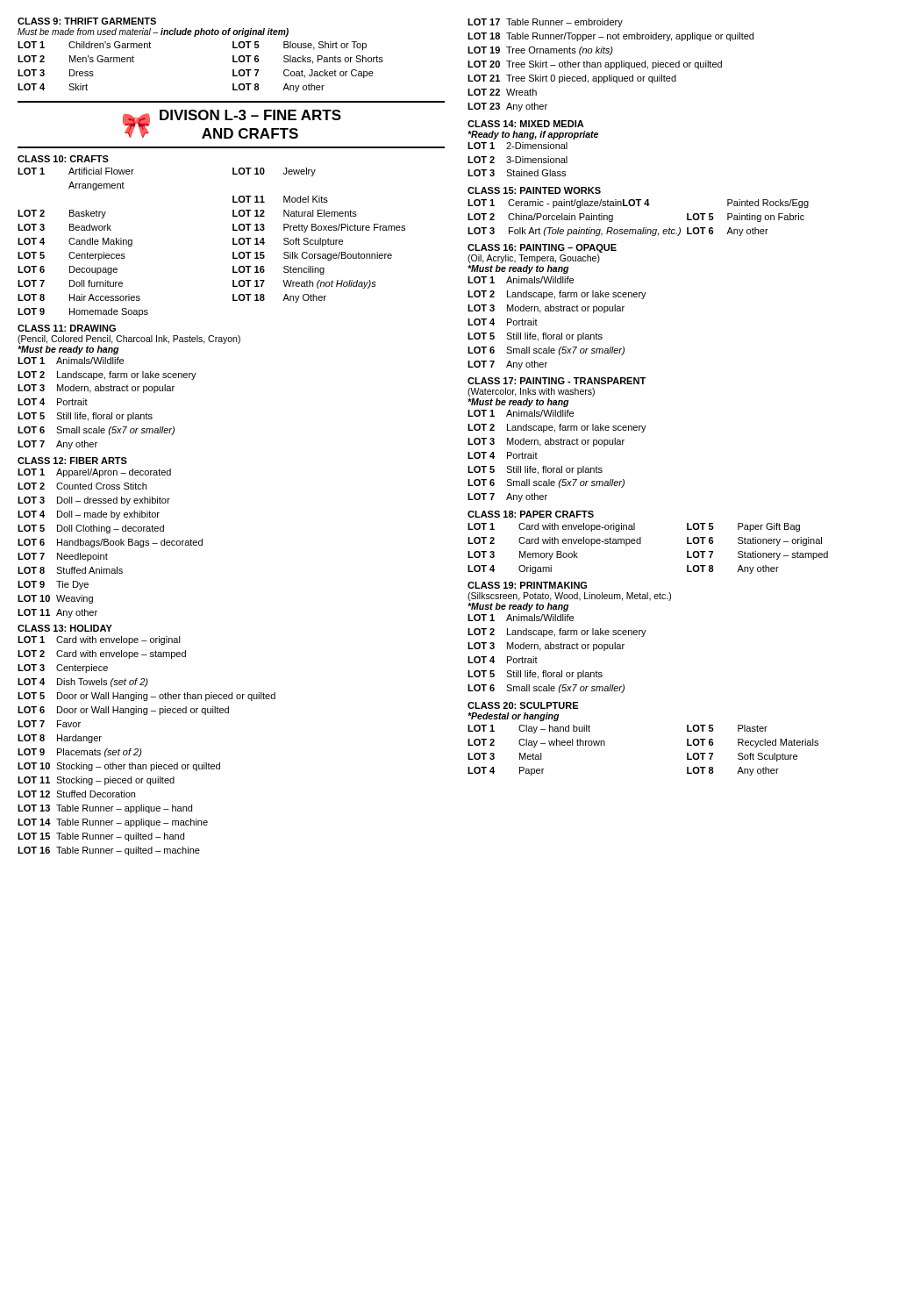Locate the region starting "LOT 11Stocking –"
Screen dimensions: 1316x921
coord(96,781)
